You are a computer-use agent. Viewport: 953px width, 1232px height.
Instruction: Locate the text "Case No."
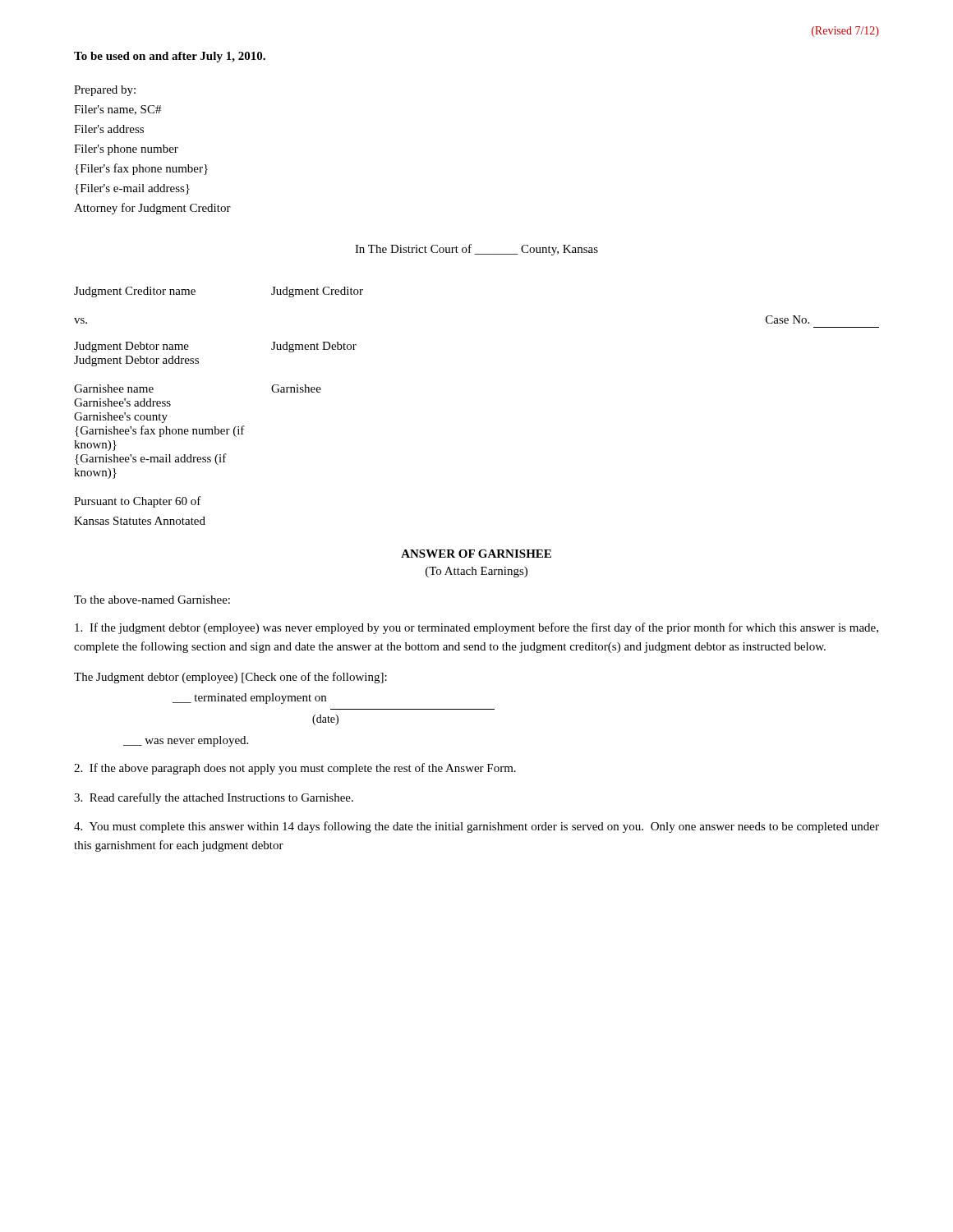pyautogui.click(x=822, y=320)
